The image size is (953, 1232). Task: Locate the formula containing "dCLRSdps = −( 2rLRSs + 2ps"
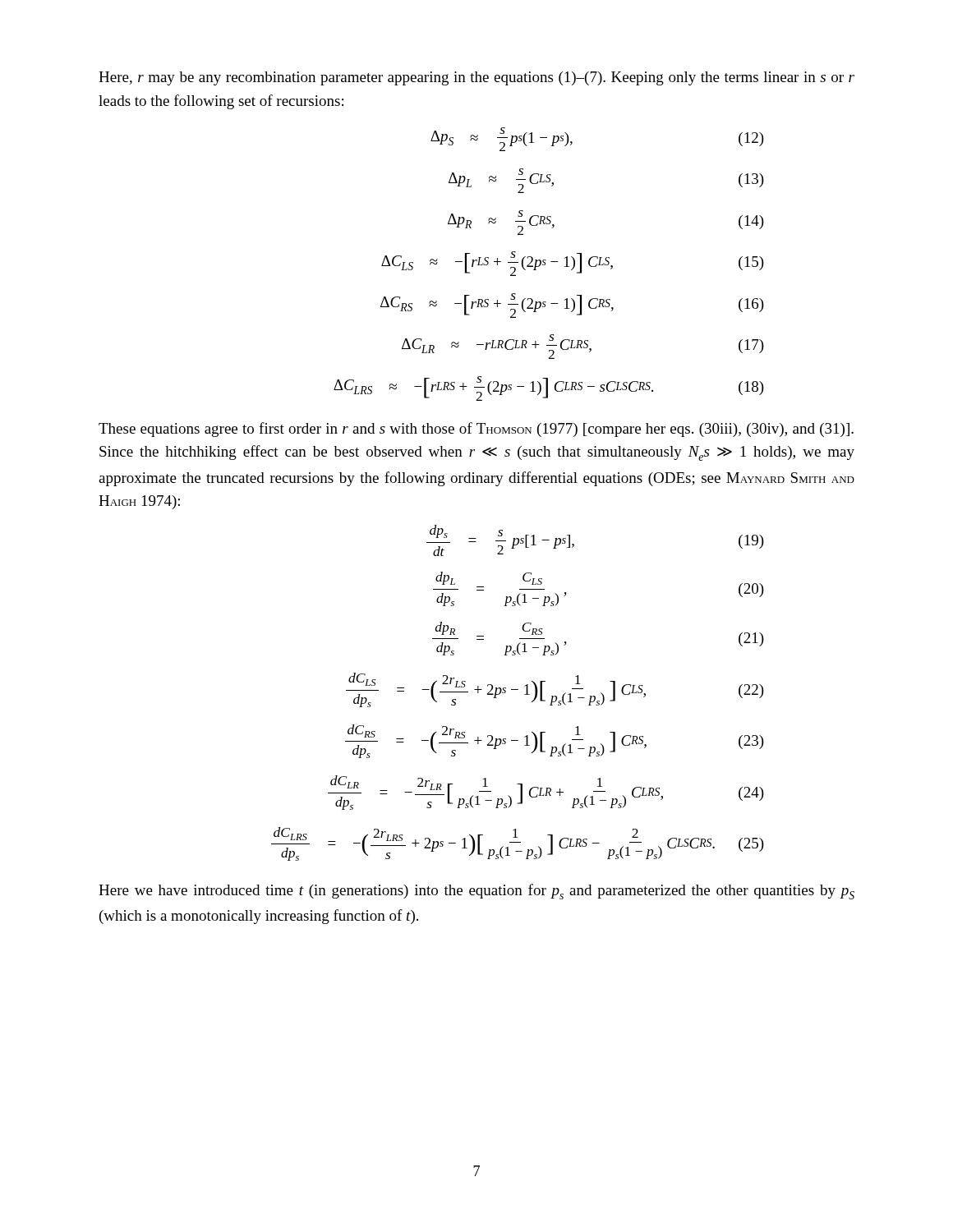(x=476, y=844)
